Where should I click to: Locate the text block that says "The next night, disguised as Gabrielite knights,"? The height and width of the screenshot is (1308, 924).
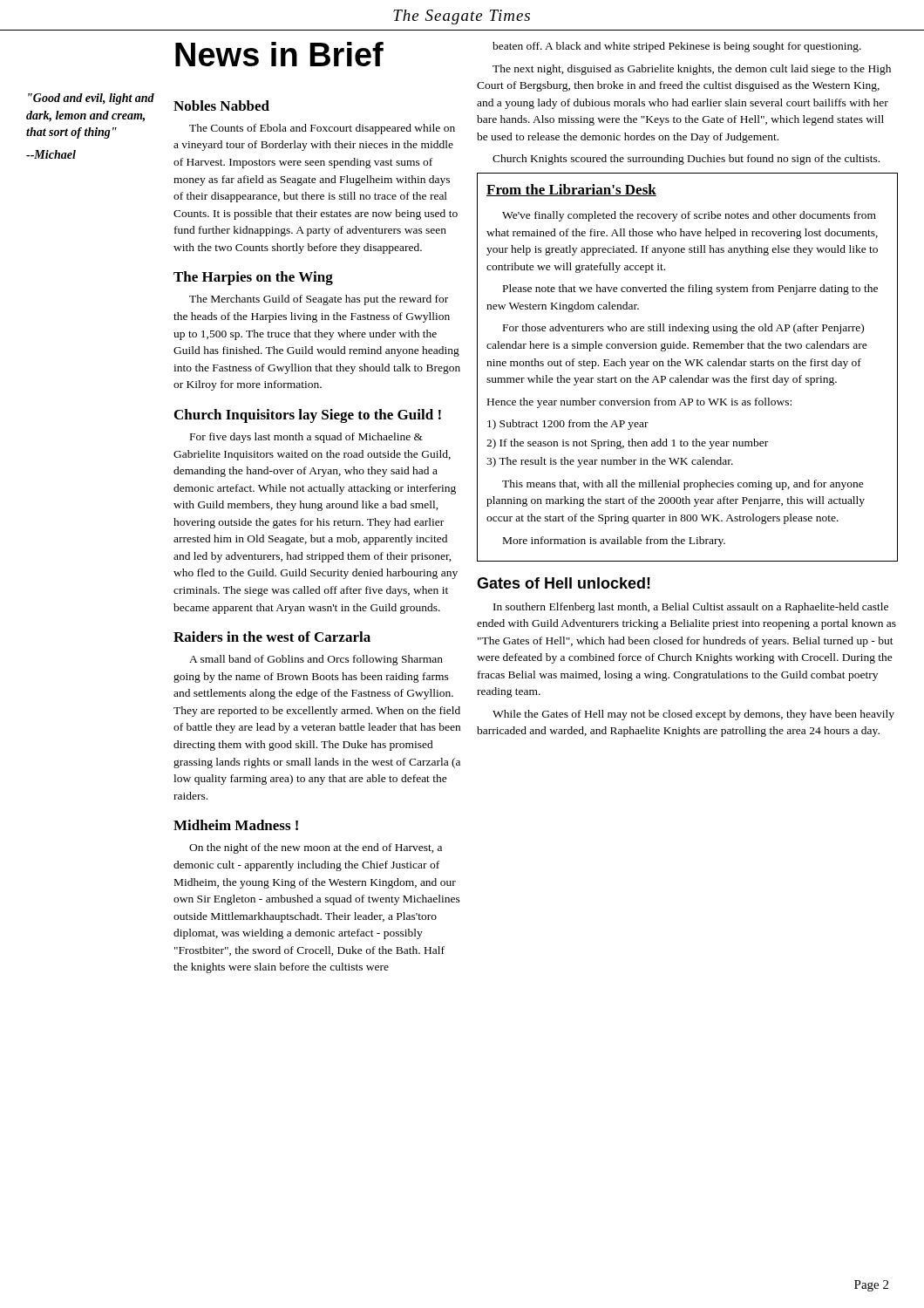684,102
